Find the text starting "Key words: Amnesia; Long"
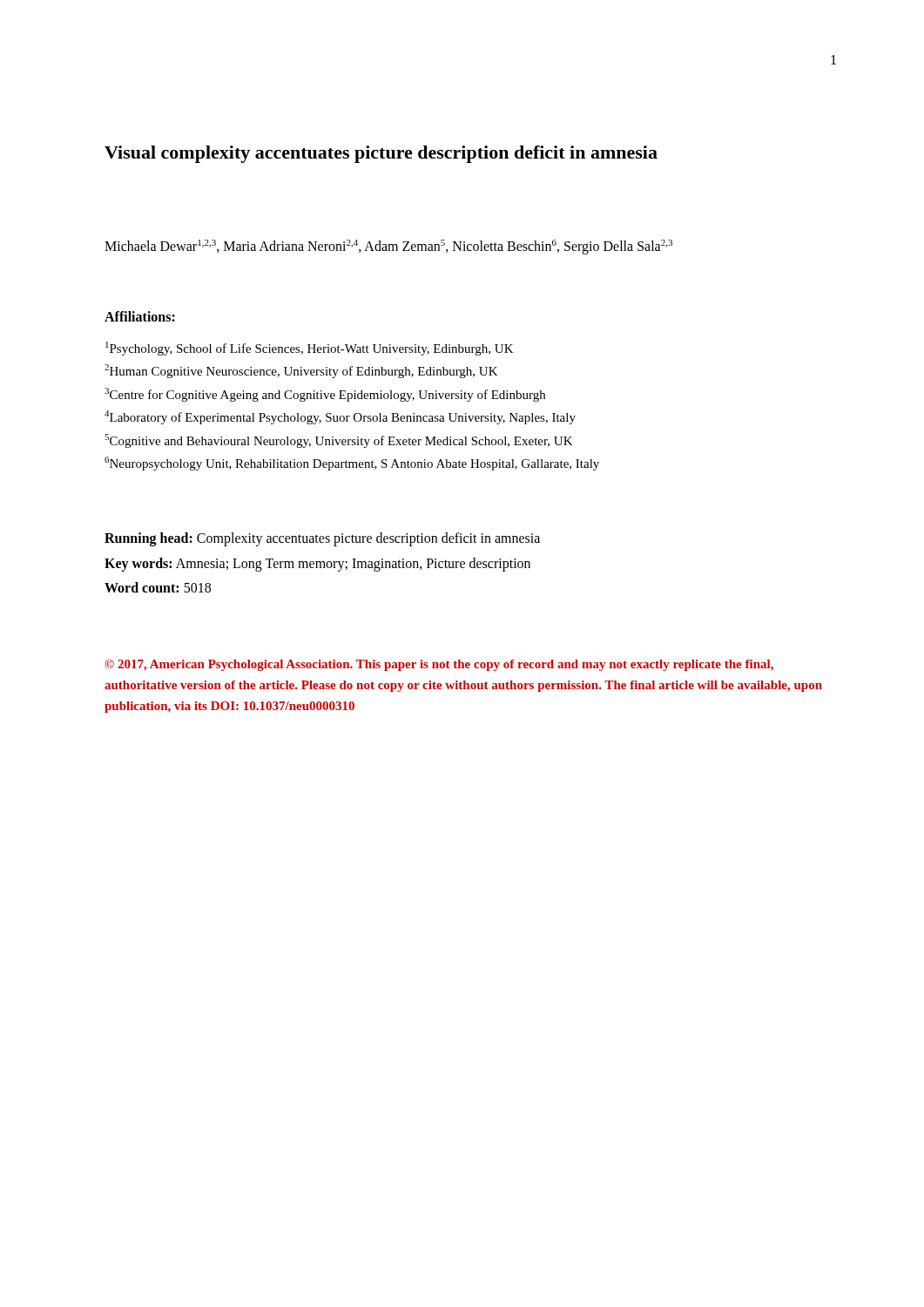 pos(318,563)
